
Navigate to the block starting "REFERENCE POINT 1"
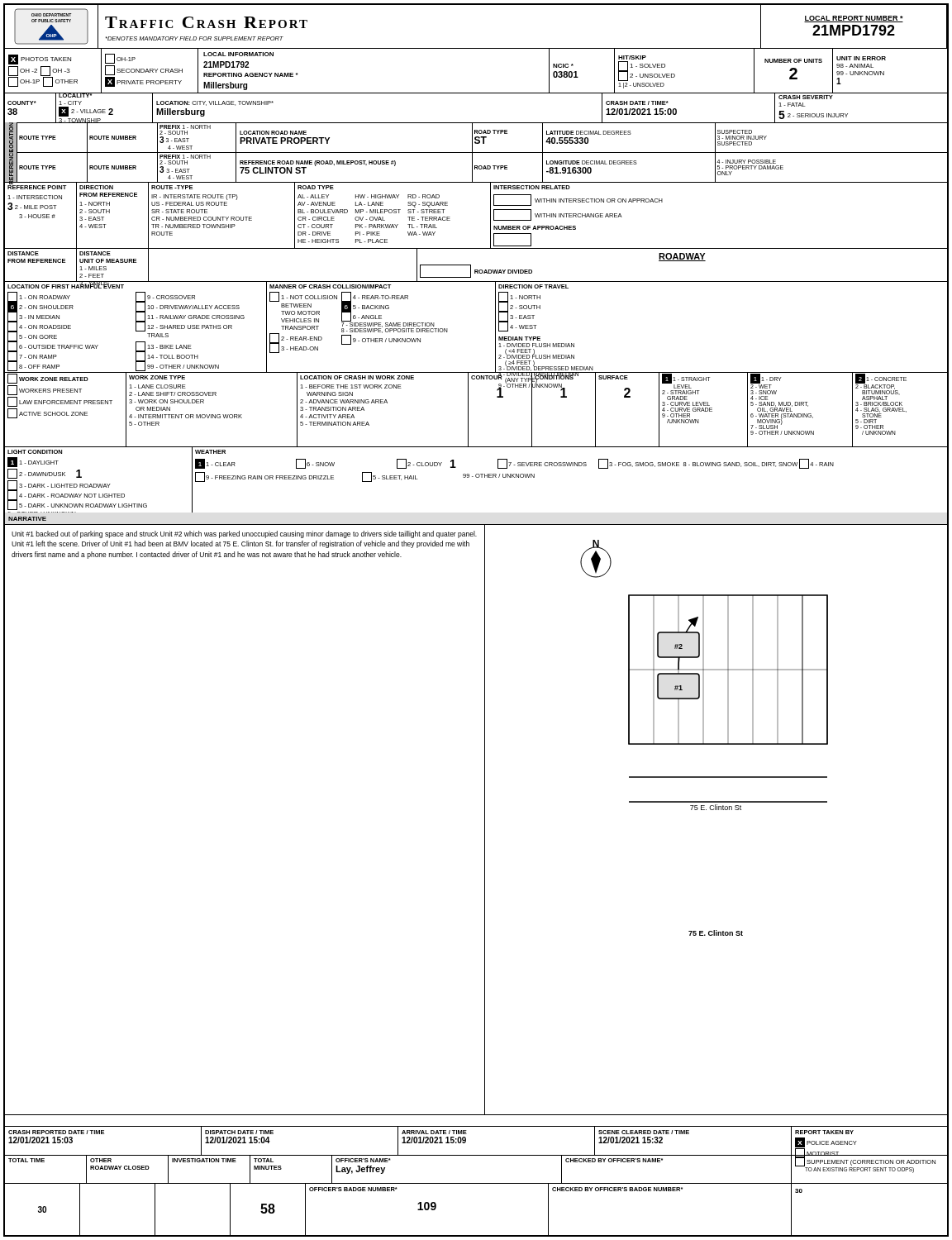(x=476, y=215)
